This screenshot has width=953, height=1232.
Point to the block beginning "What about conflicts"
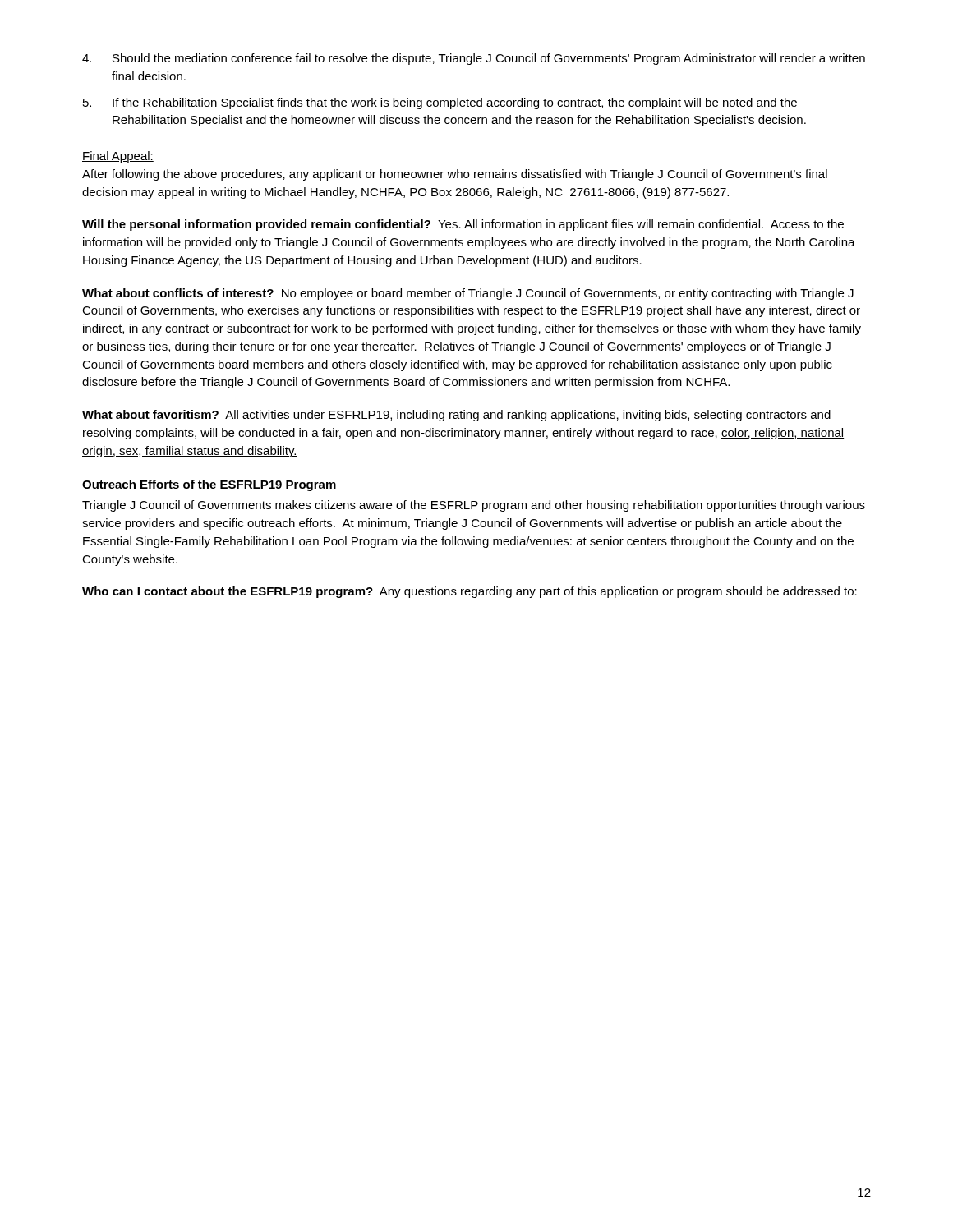tap(472, 337)
